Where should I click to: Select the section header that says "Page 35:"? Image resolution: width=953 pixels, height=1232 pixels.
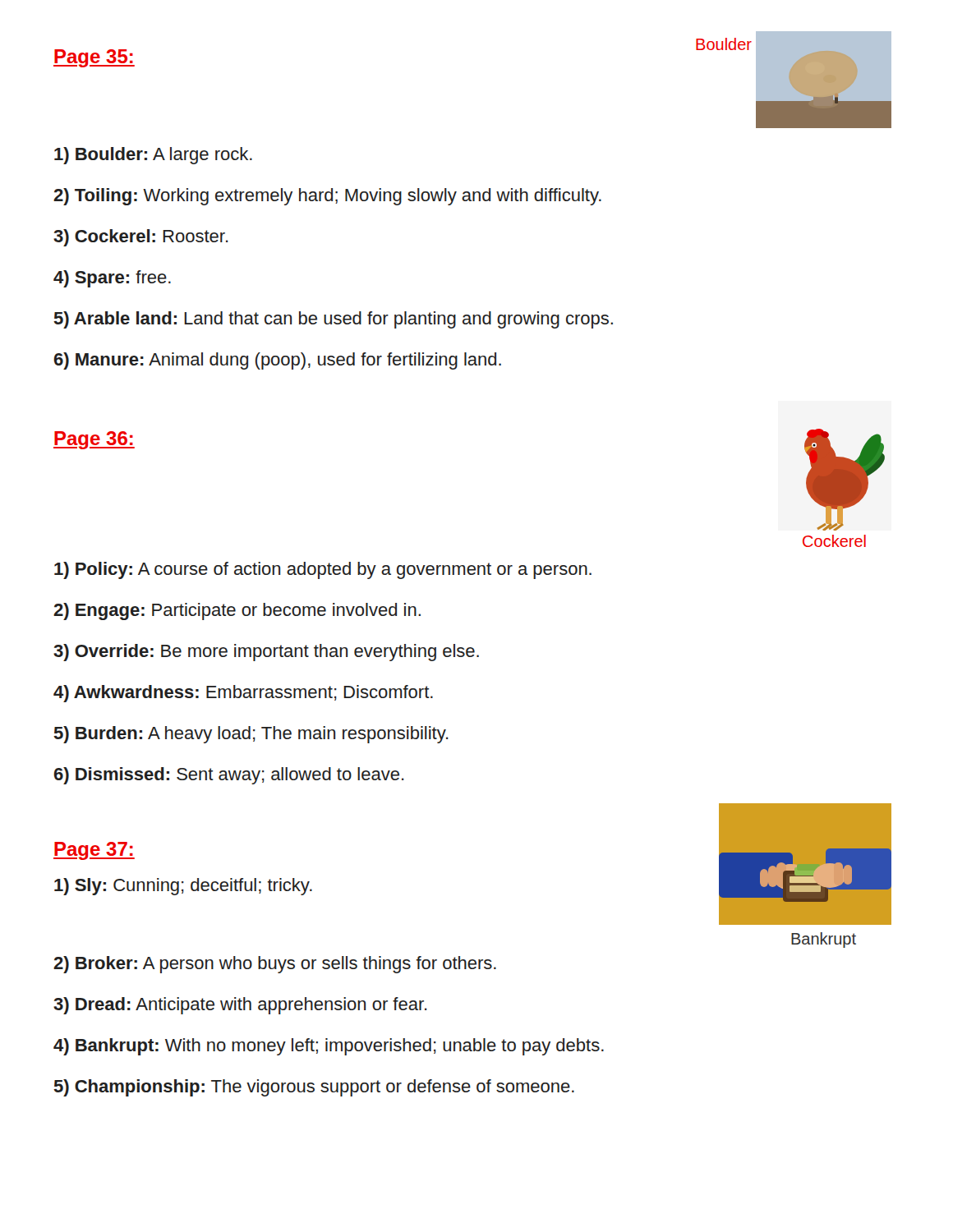(x=94, y=56)
